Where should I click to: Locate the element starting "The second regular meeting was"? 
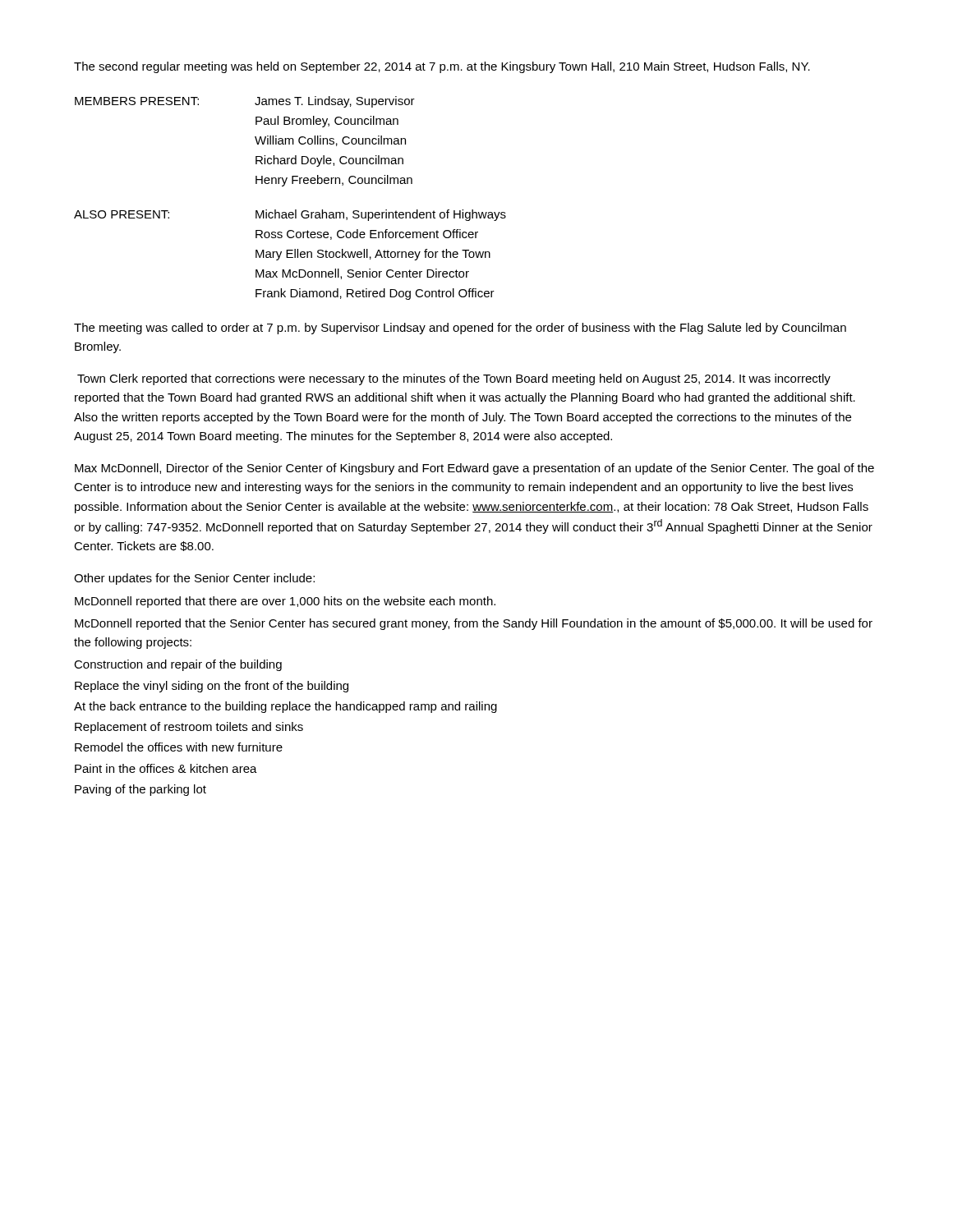[x=442, y=66]
